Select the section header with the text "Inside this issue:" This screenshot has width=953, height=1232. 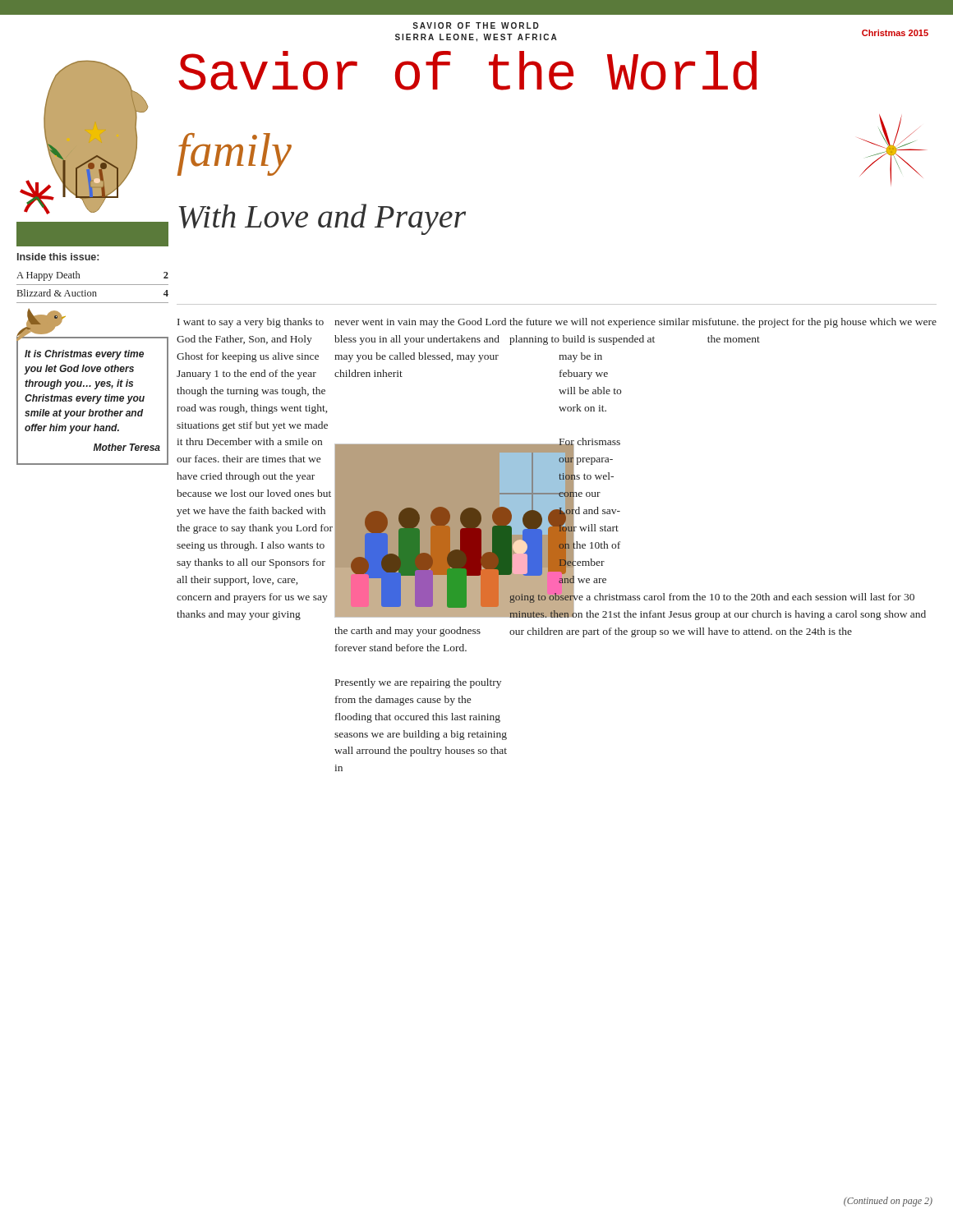point(58,257)
